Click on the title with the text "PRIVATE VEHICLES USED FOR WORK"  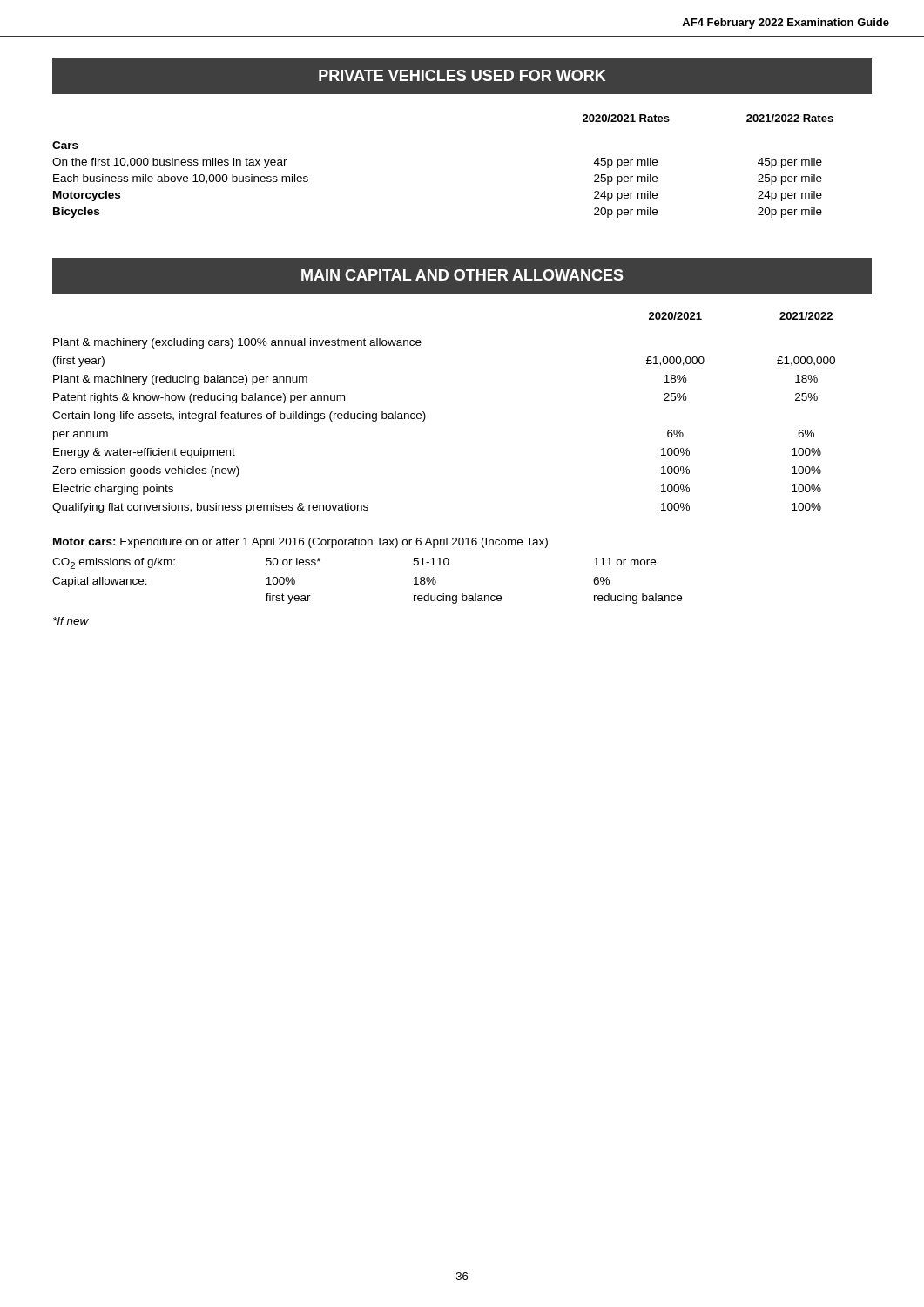coord(462,76)
